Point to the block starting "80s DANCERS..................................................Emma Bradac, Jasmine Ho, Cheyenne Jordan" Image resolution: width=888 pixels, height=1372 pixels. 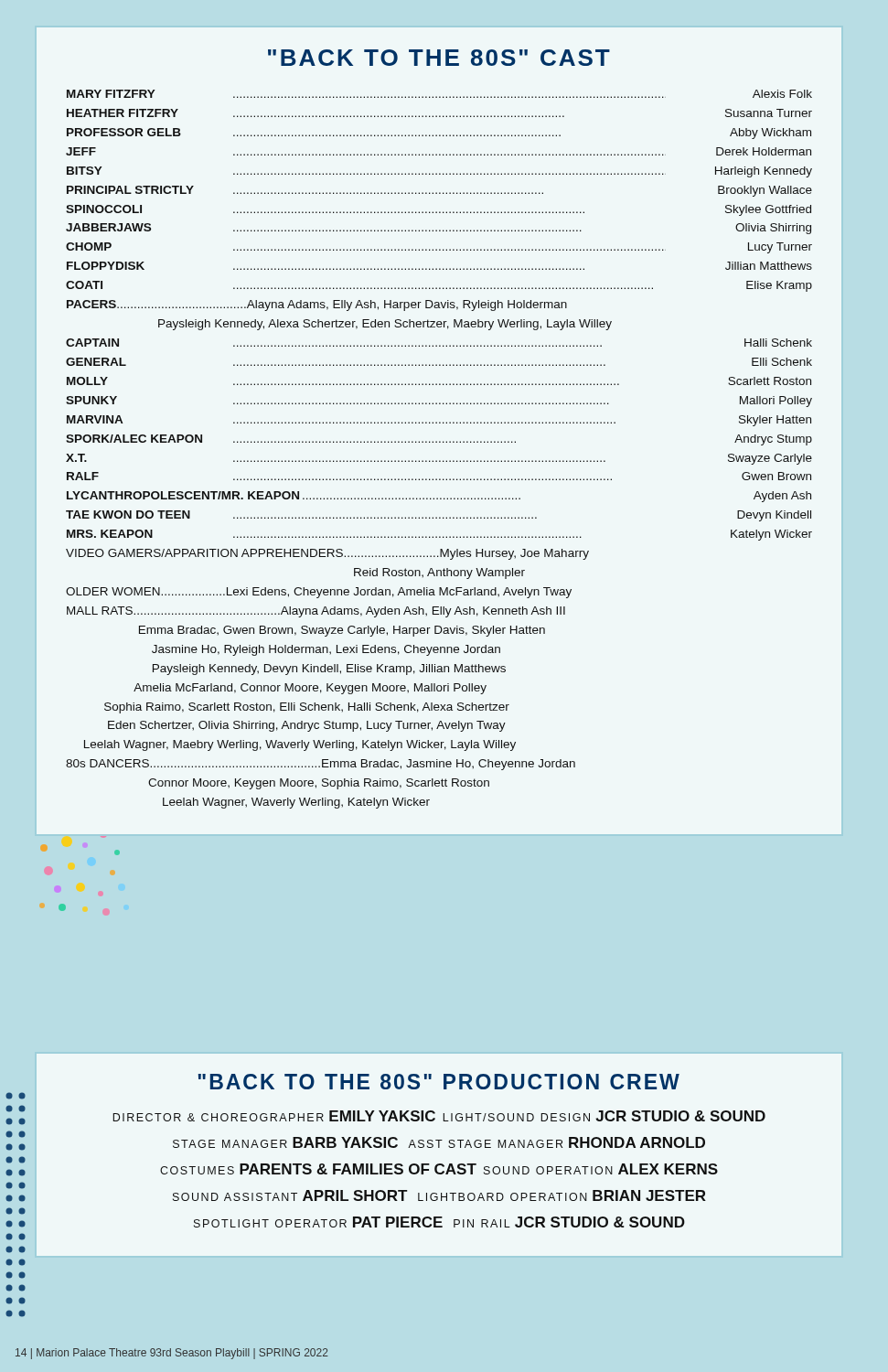click(x=321, y=783)
